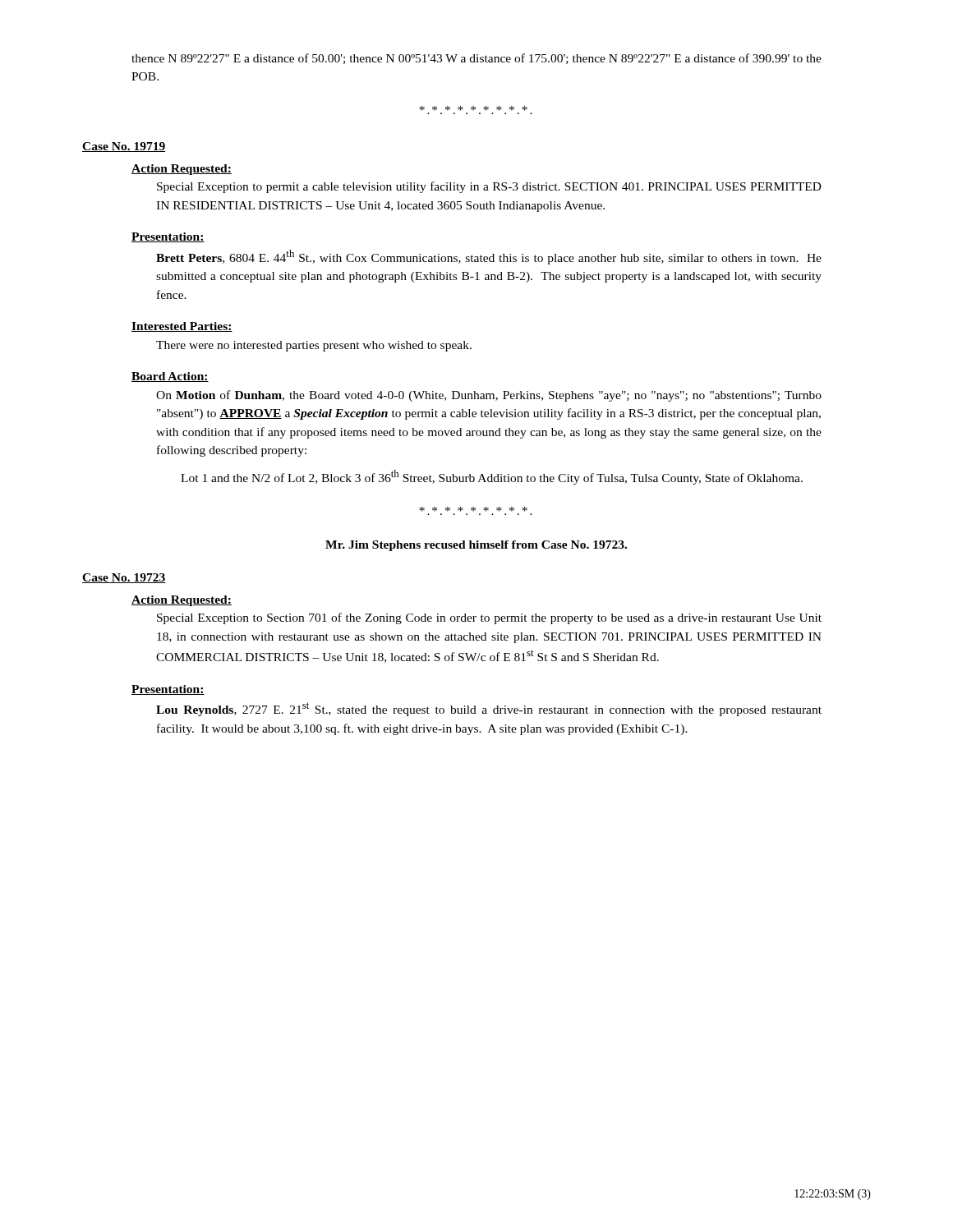The height and width of the screenshot is (1232, 953).
Task: Navigate to the passage starting "There were no interested parties present who"
Action: click(314, 346)
